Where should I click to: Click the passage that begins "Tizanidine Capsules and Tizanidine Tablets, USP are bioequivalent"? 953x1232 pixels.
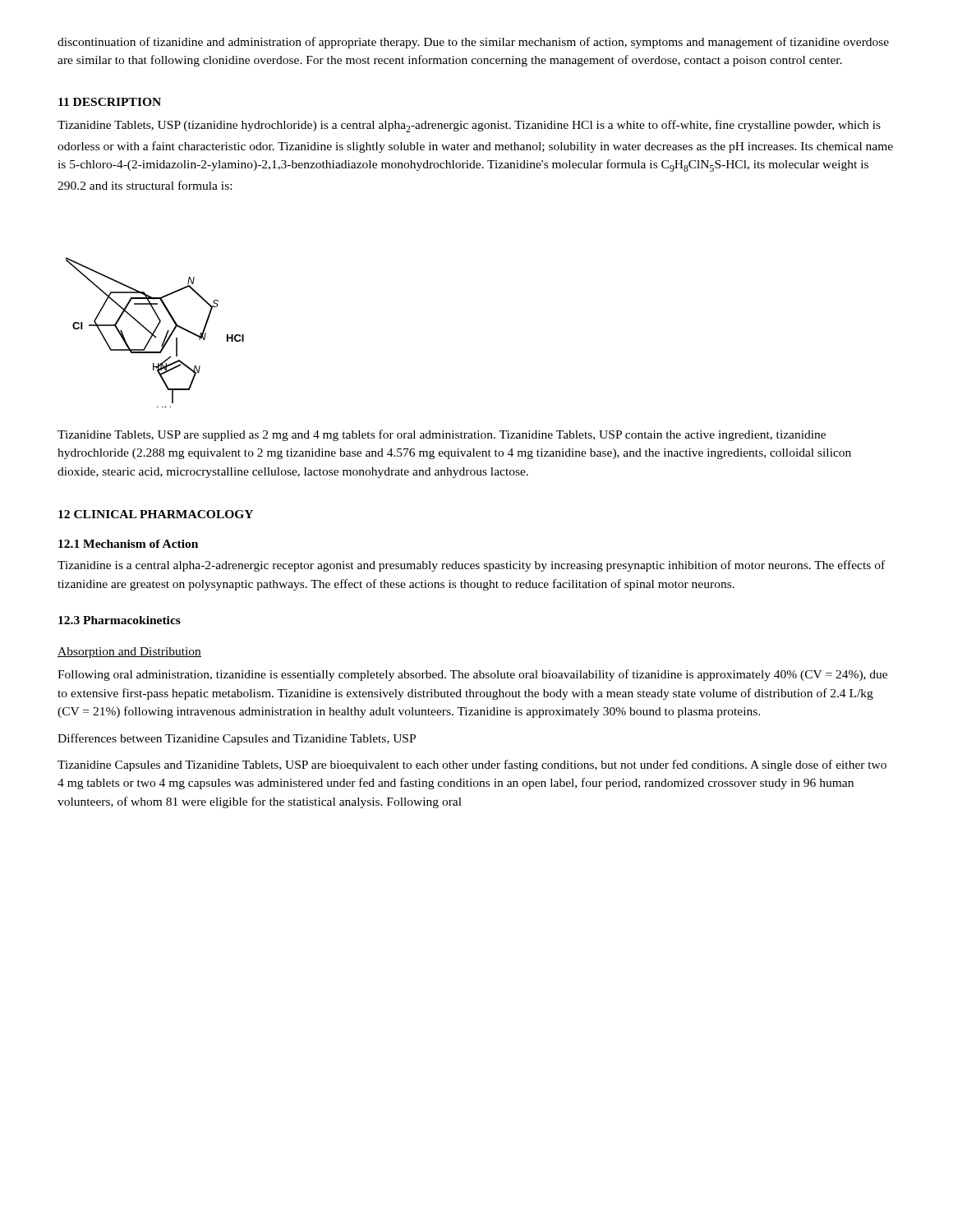476,783
